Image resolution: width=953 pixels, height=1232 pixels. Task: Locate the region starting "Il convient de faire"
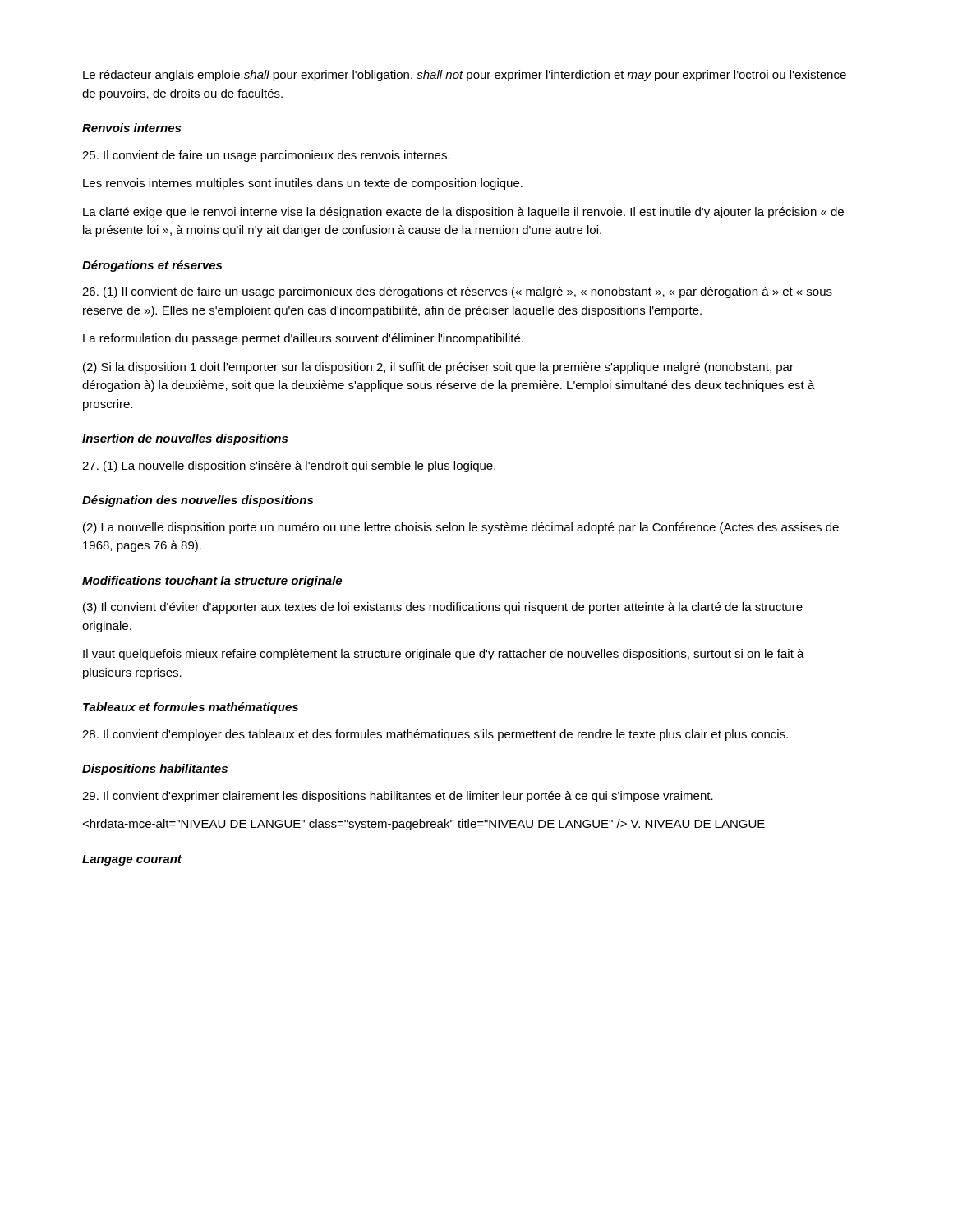266,154
